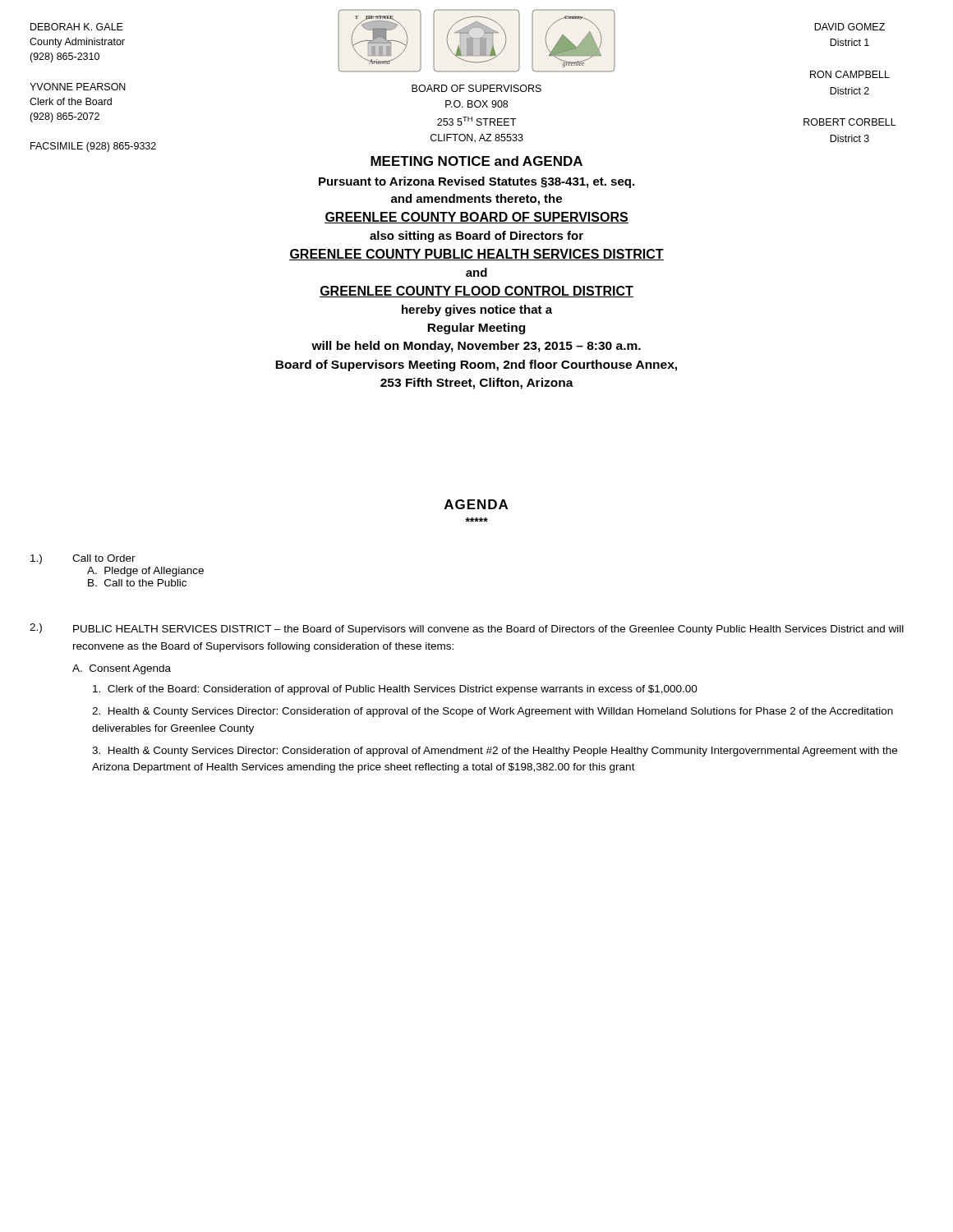Click on the title containing "MEETING NOTICE and AGENDA Pursuant to Arizona Revised"
This screenshot has width=953, height=1232.
[x=476, y=272]
